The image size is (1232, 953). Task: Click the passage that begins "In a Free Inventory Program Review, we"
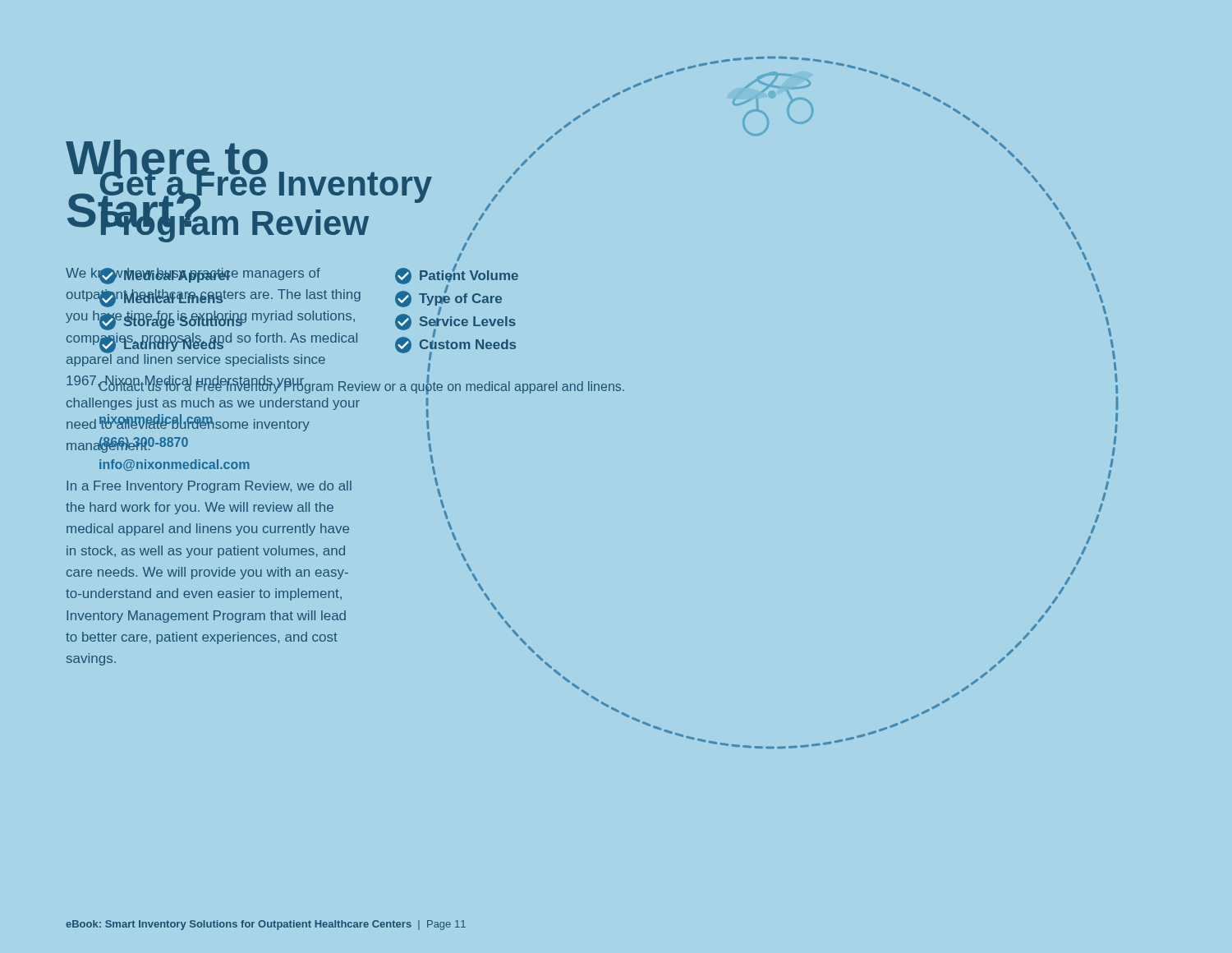214,573
